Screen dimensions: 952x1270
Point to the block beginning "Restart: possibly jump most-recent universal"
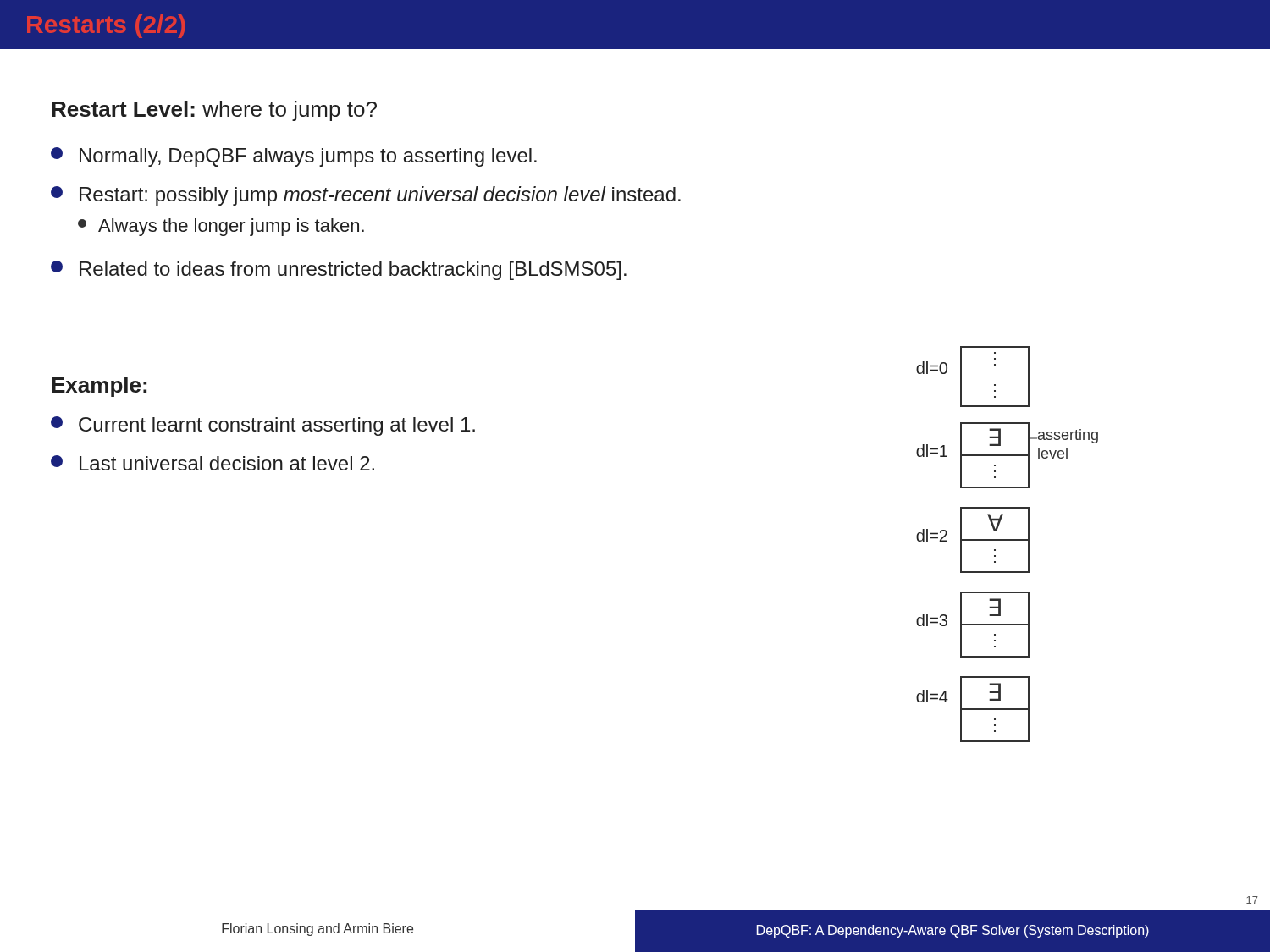pos(366,212)
